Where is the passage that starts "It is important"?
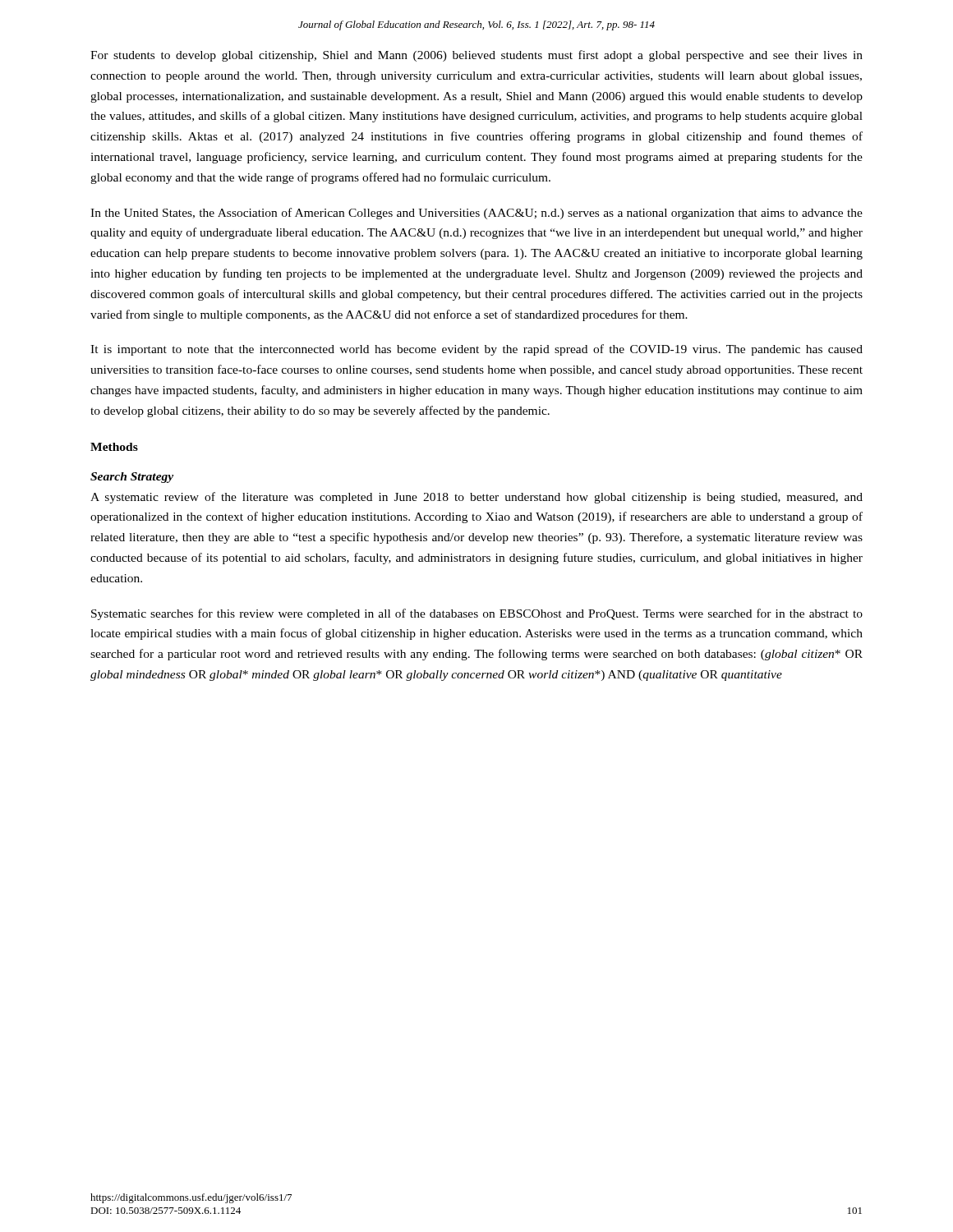953x1232 pixels. tap(476, 380)
